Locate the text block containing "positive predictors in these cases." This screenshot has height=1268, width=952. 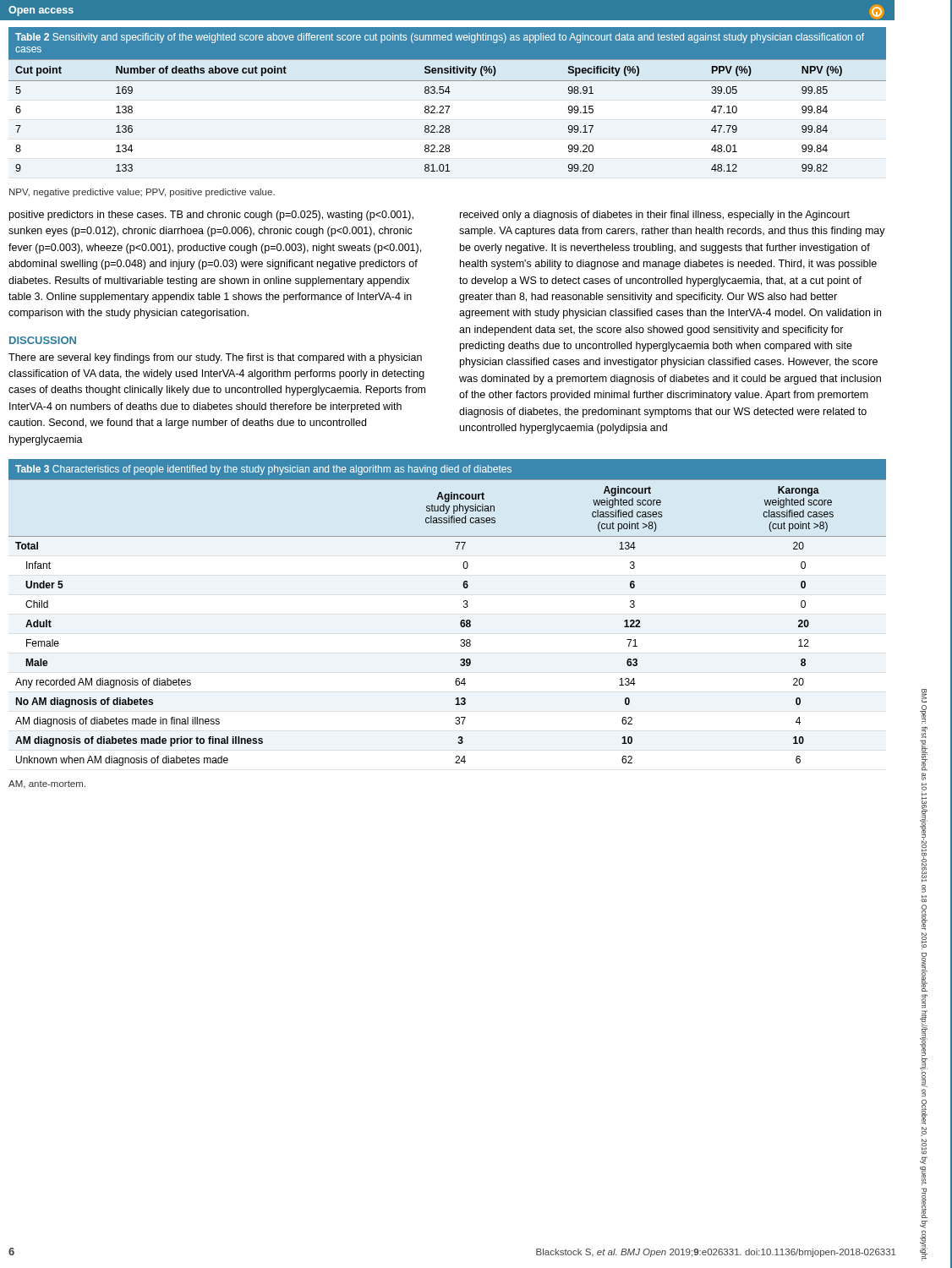pyautogui.click(x=215, y=264)
